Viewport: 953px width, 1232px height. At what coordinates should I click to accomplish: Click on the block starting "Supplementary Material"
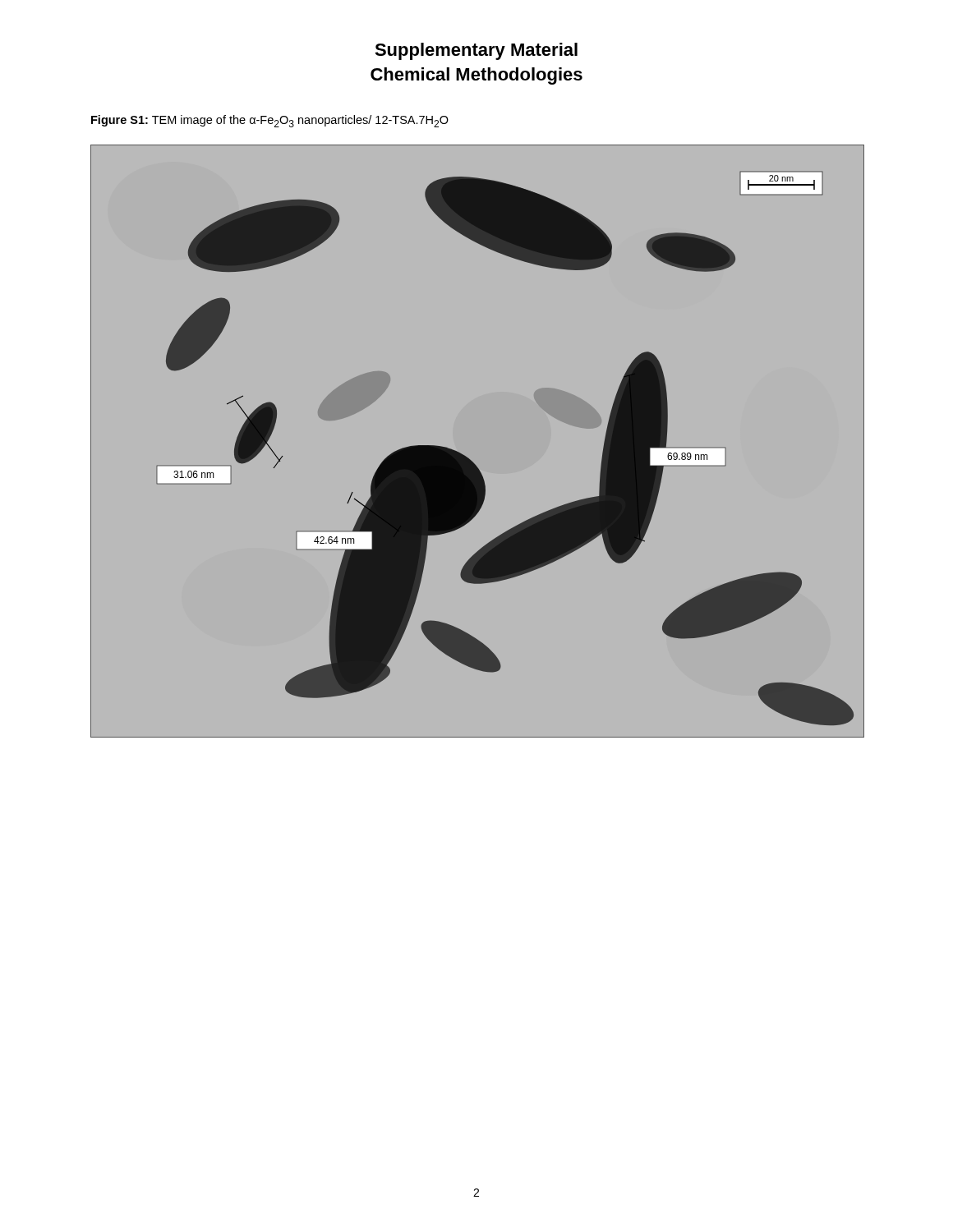pos(476,50)
